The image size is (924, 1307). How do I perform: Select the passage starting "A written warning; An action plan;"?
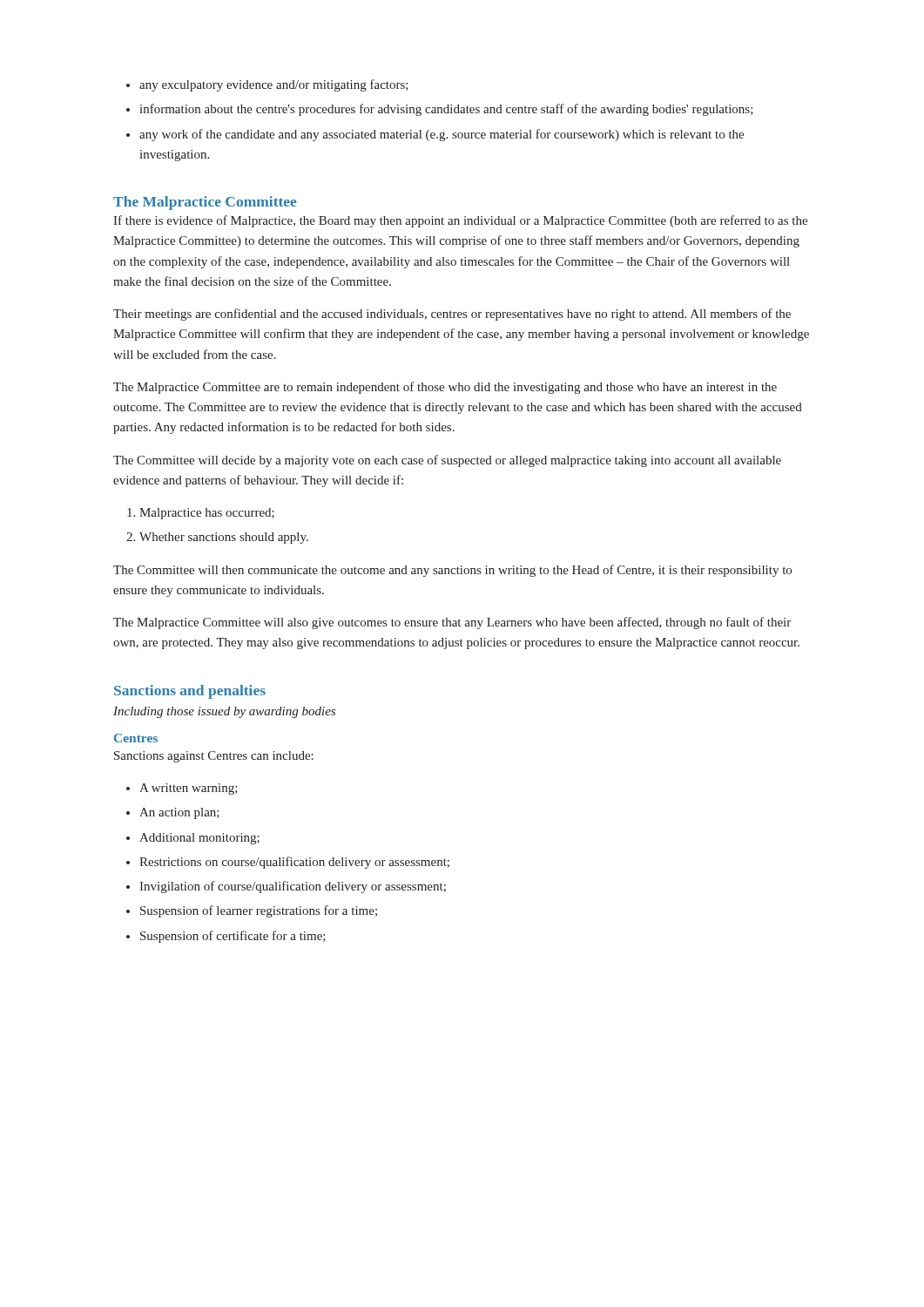pyautogui.click(x=182, y=789)
